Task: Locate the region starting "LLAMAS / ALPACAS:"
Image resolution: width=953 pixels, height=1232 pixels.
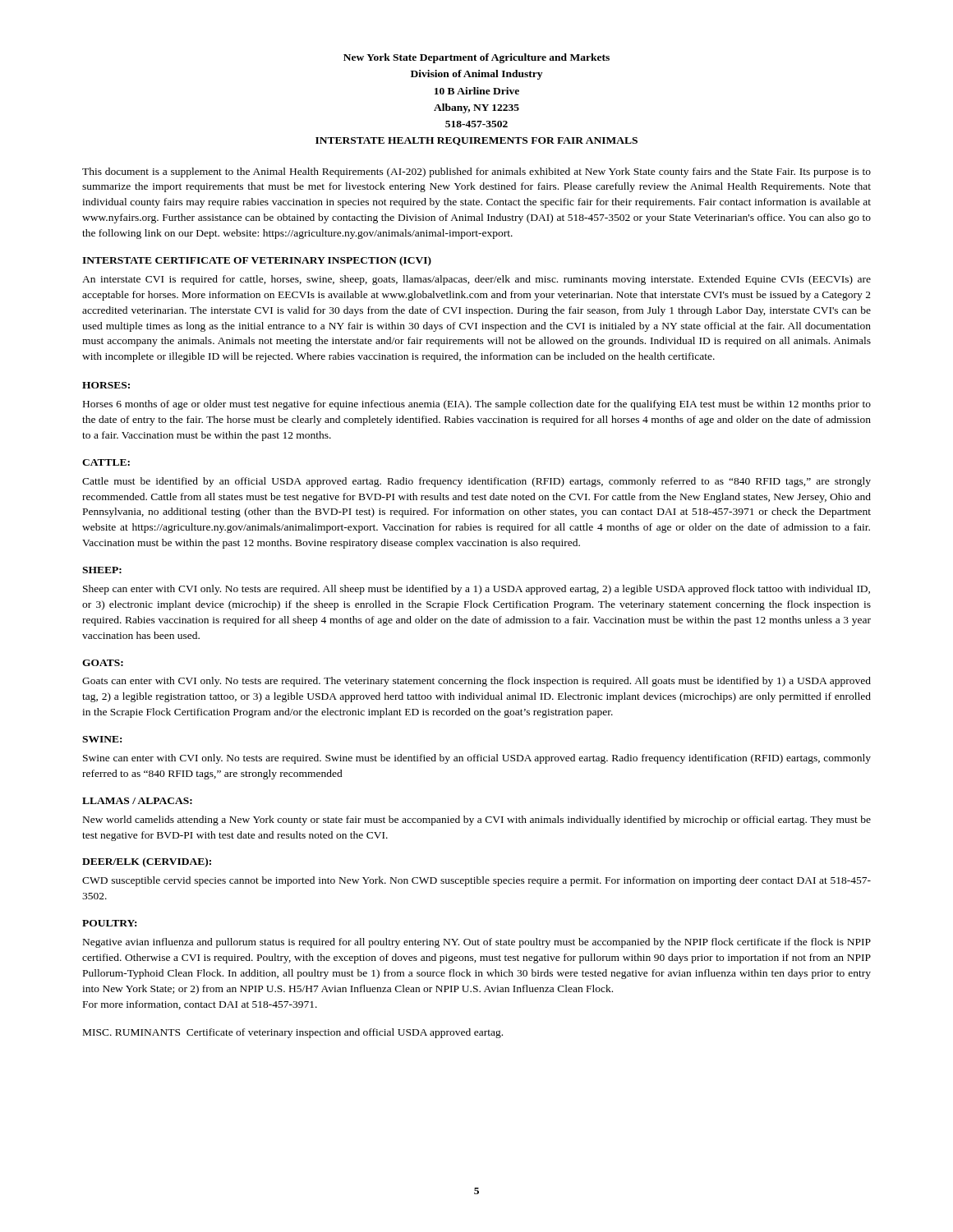Action: coord(138,800)
